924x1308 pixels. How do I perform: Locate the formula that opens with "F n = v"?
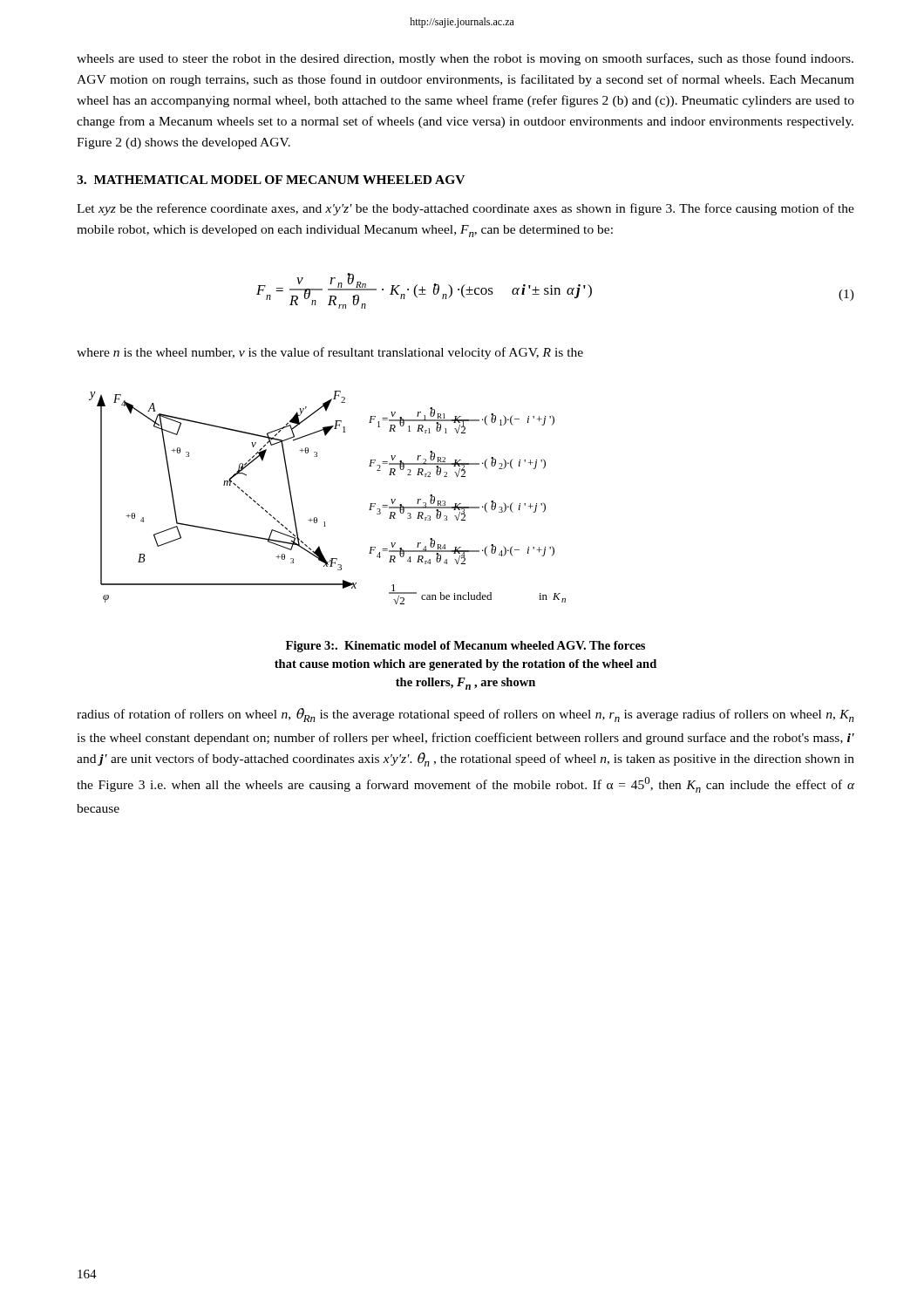pos(492,294)
